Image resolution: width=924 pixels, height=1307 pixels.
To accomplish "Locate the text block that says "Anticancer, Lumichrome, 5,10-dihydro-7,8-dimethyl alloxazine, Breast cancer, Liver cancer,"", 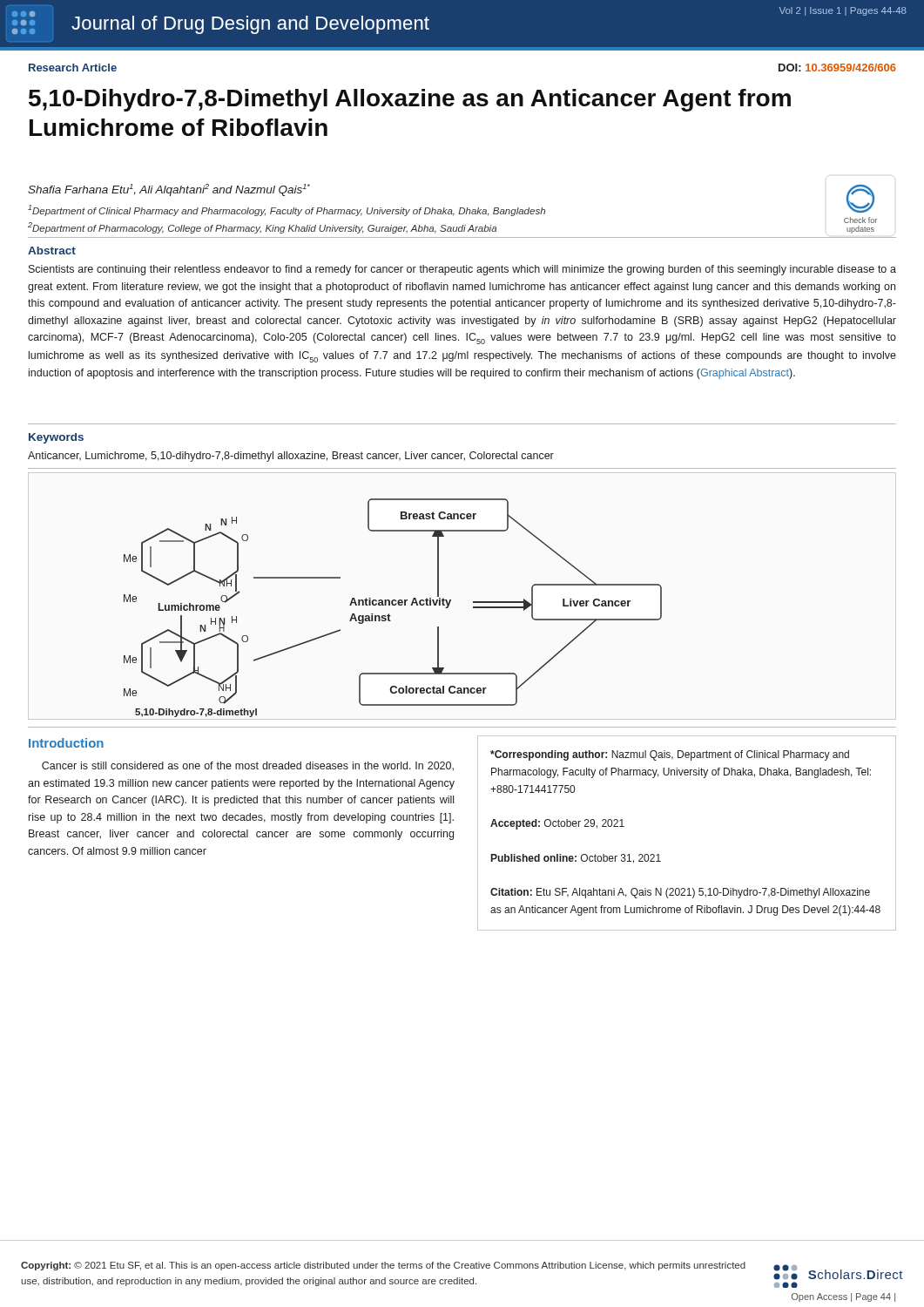I will tap(291, 456).
